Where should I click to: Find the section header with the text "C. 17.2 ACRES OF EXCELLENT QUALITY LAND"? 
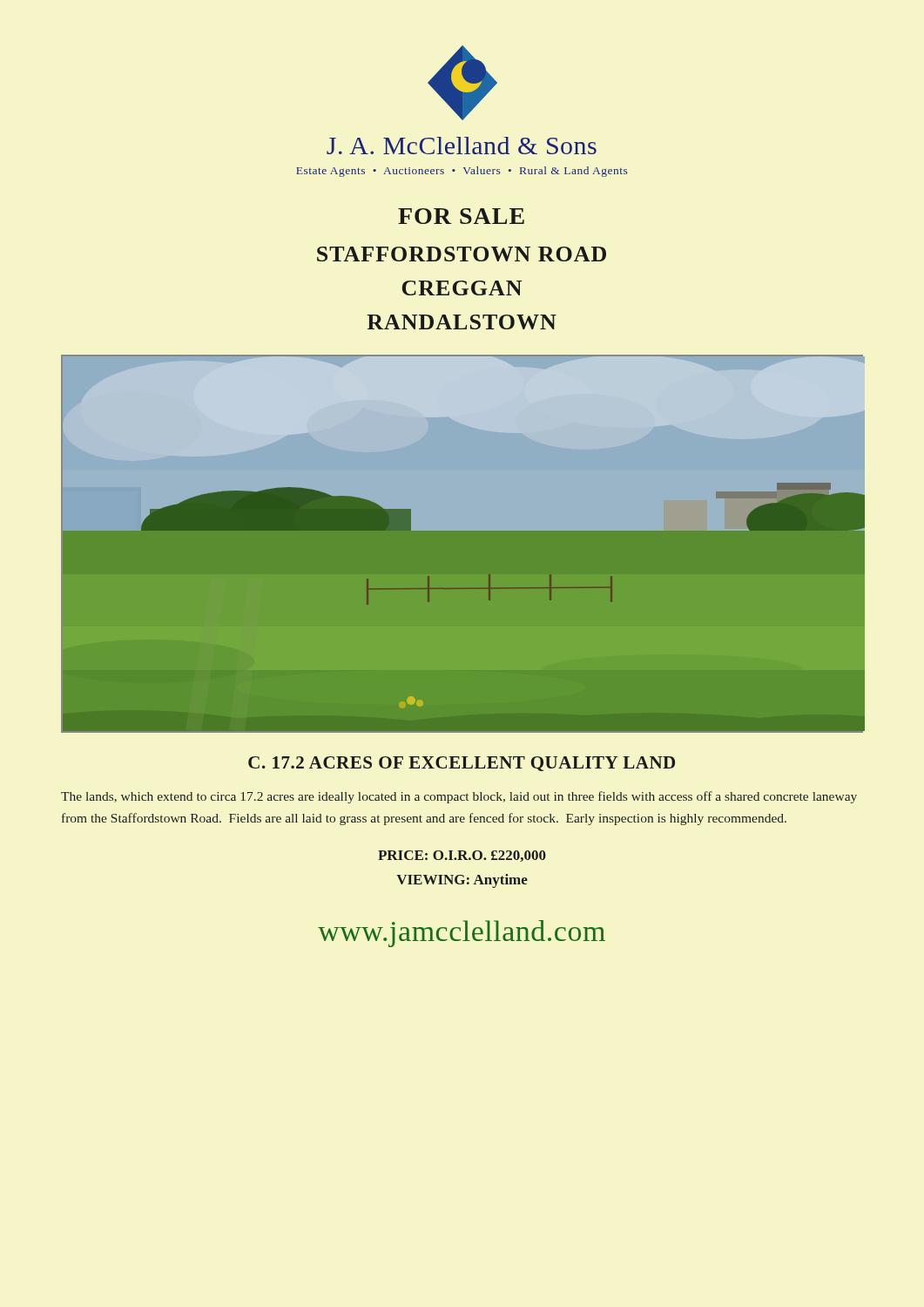[x=462, y=763]
